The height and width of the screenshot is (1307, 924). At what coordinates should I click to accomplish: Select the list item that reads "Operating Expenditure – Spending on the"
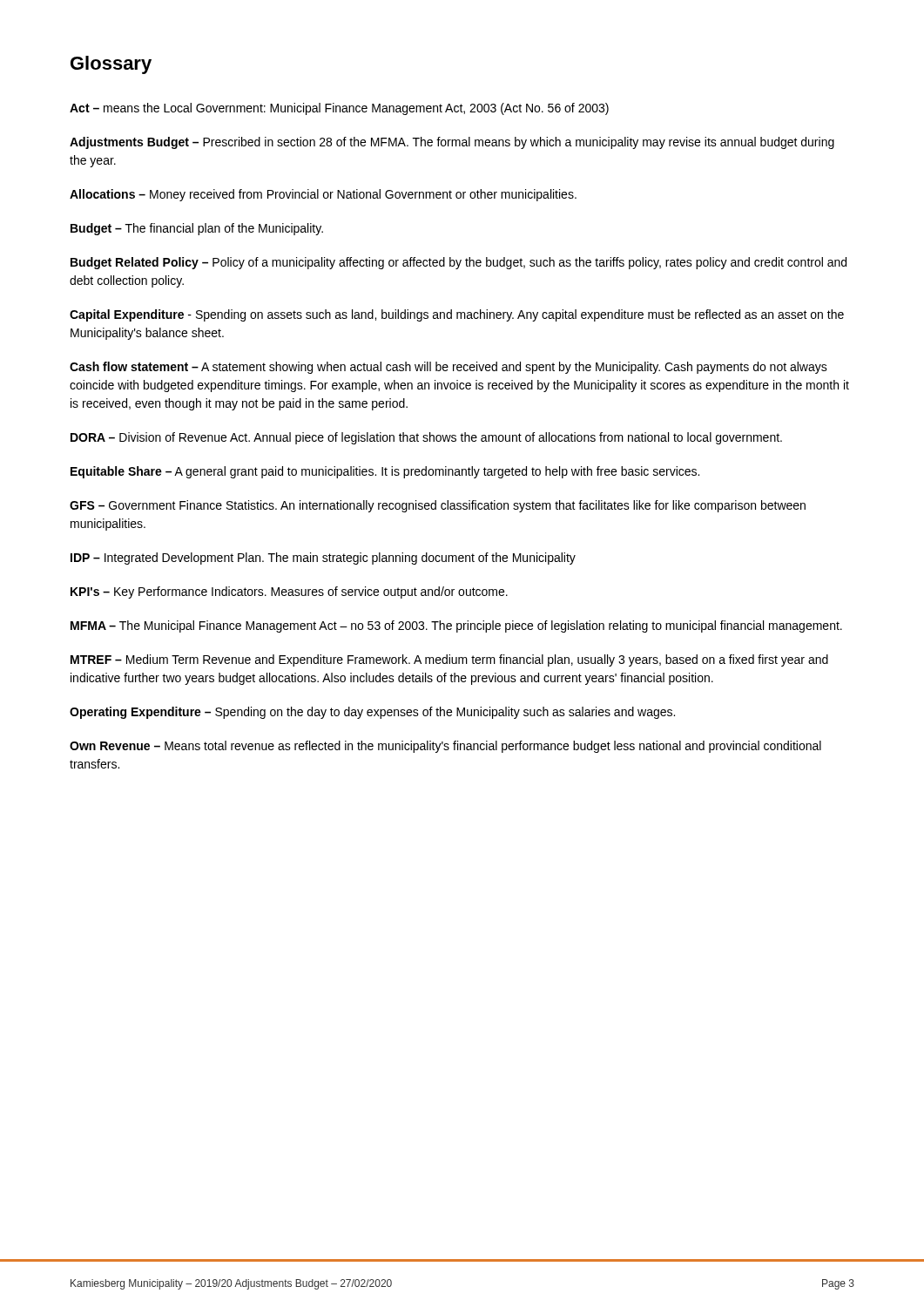[373, 712]
